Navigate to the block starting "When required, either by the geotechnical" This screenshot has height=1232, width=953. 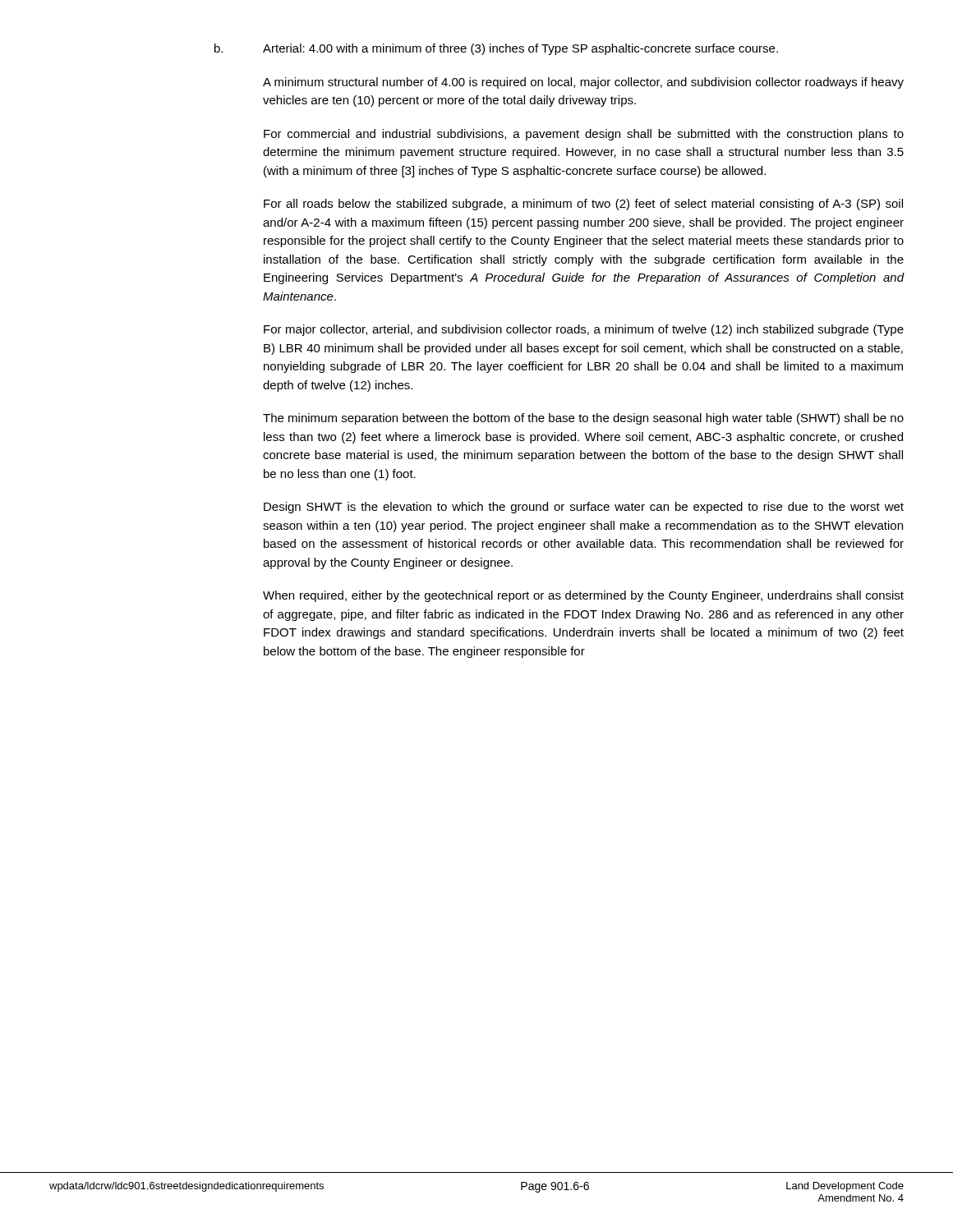[x=583, y=623]
